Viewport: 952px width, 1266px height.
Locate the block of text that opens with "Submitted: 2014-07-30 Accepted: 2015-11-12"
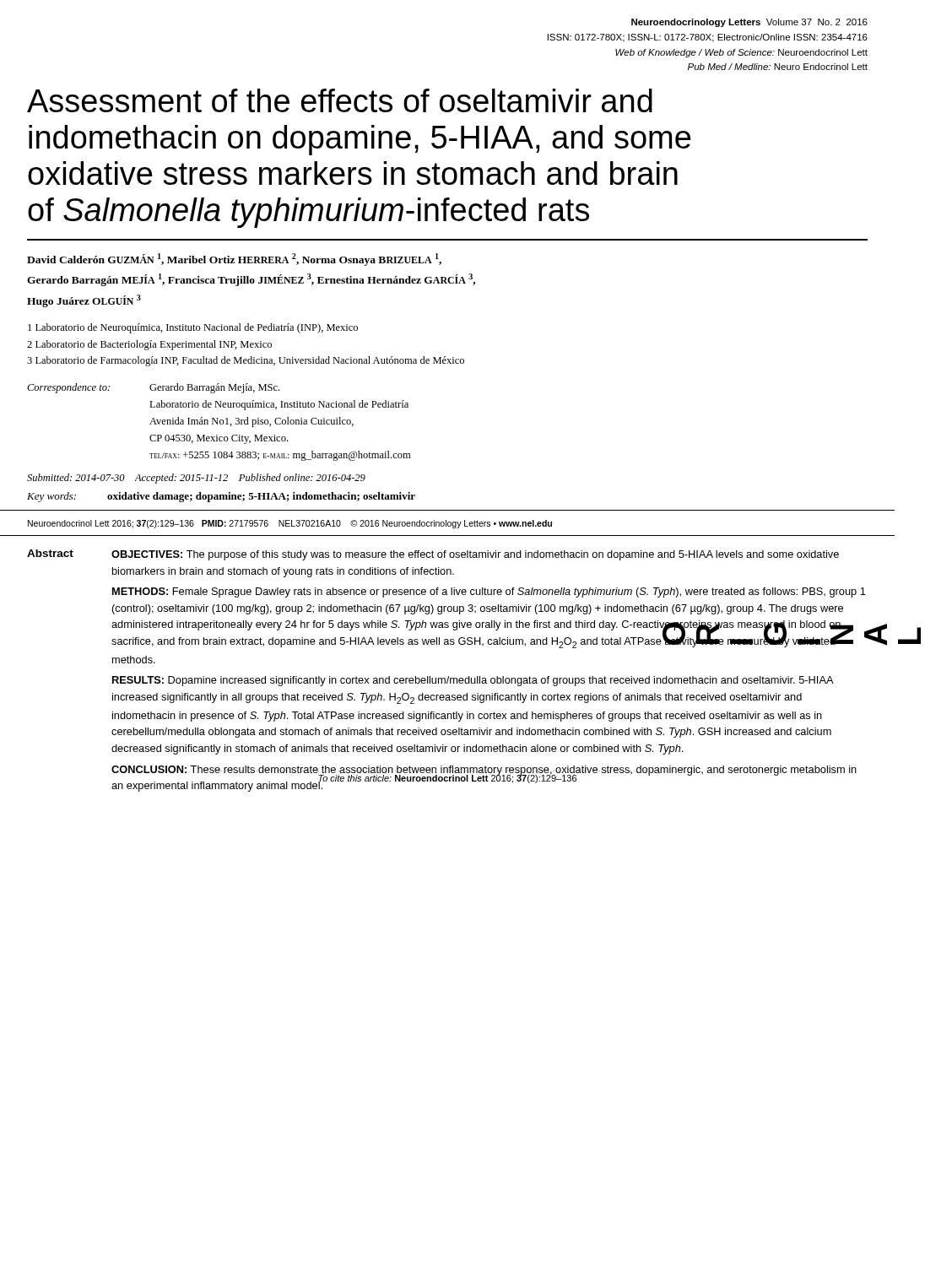pyautogui.click(x=196, y=478)
